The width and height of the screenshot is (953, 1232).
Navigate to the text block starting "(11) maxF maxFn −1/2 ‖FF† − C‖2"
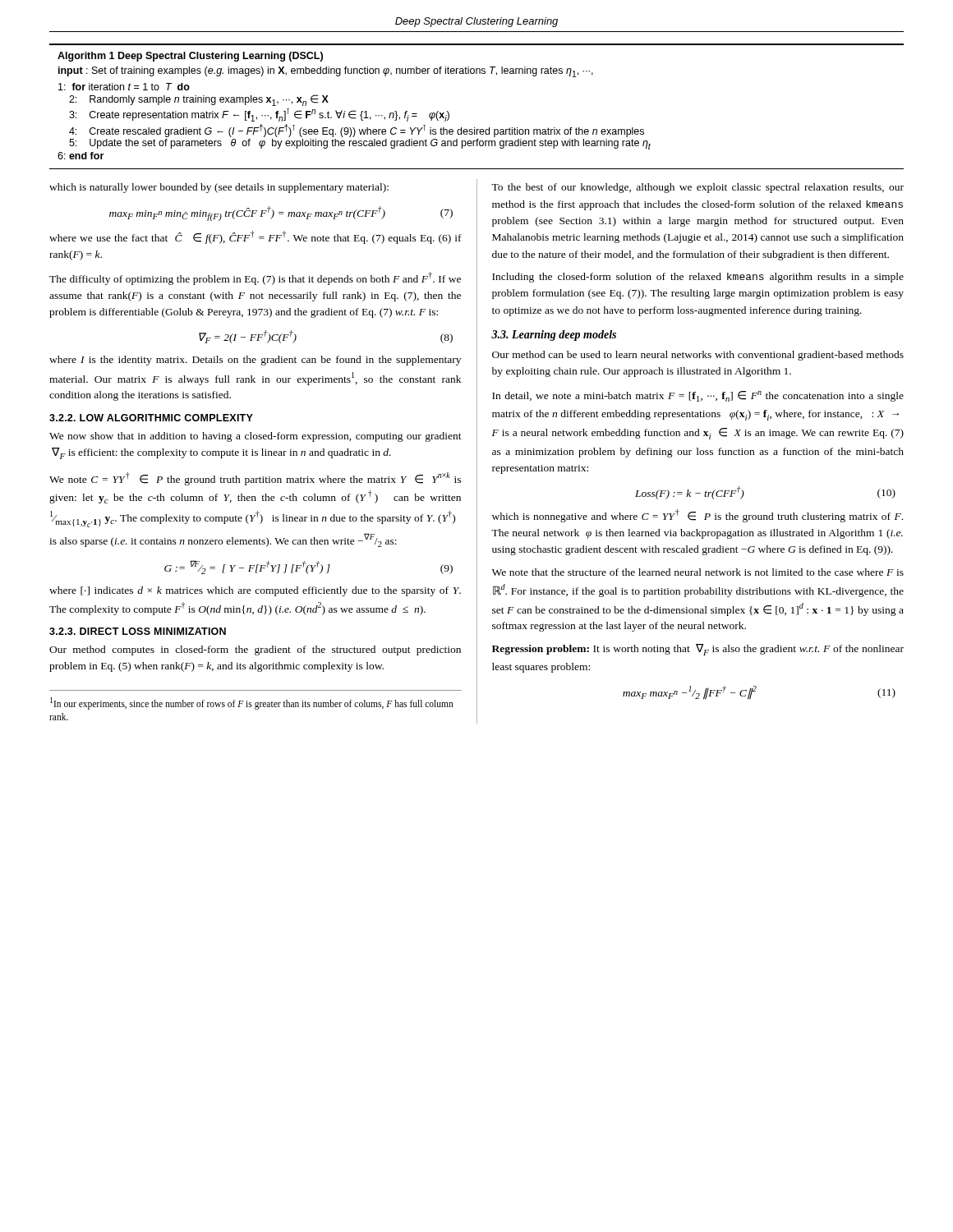point(702,693)
